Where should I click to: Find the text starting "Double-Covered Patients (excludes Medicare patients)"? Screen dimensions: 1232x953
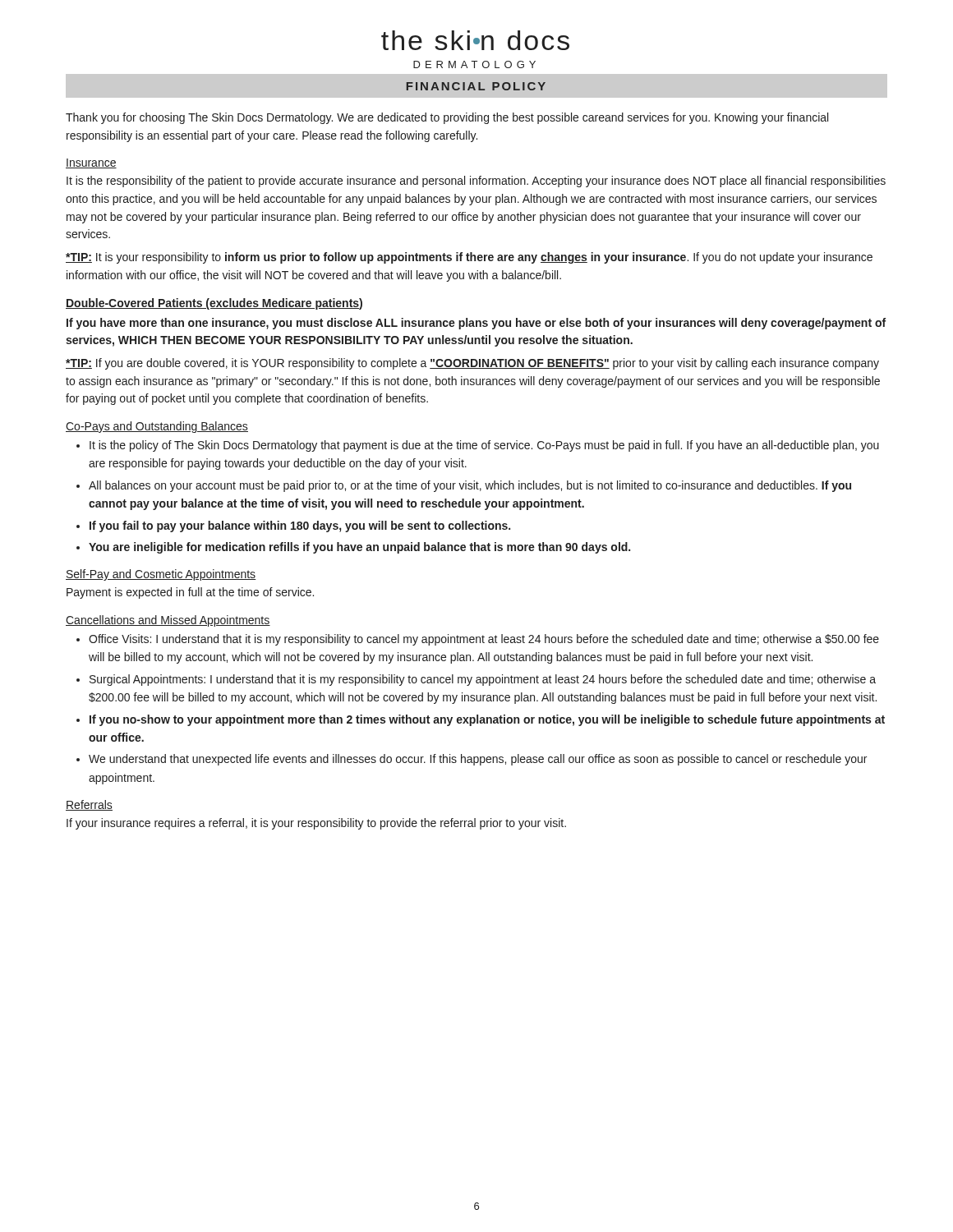(x=214, y=303)
